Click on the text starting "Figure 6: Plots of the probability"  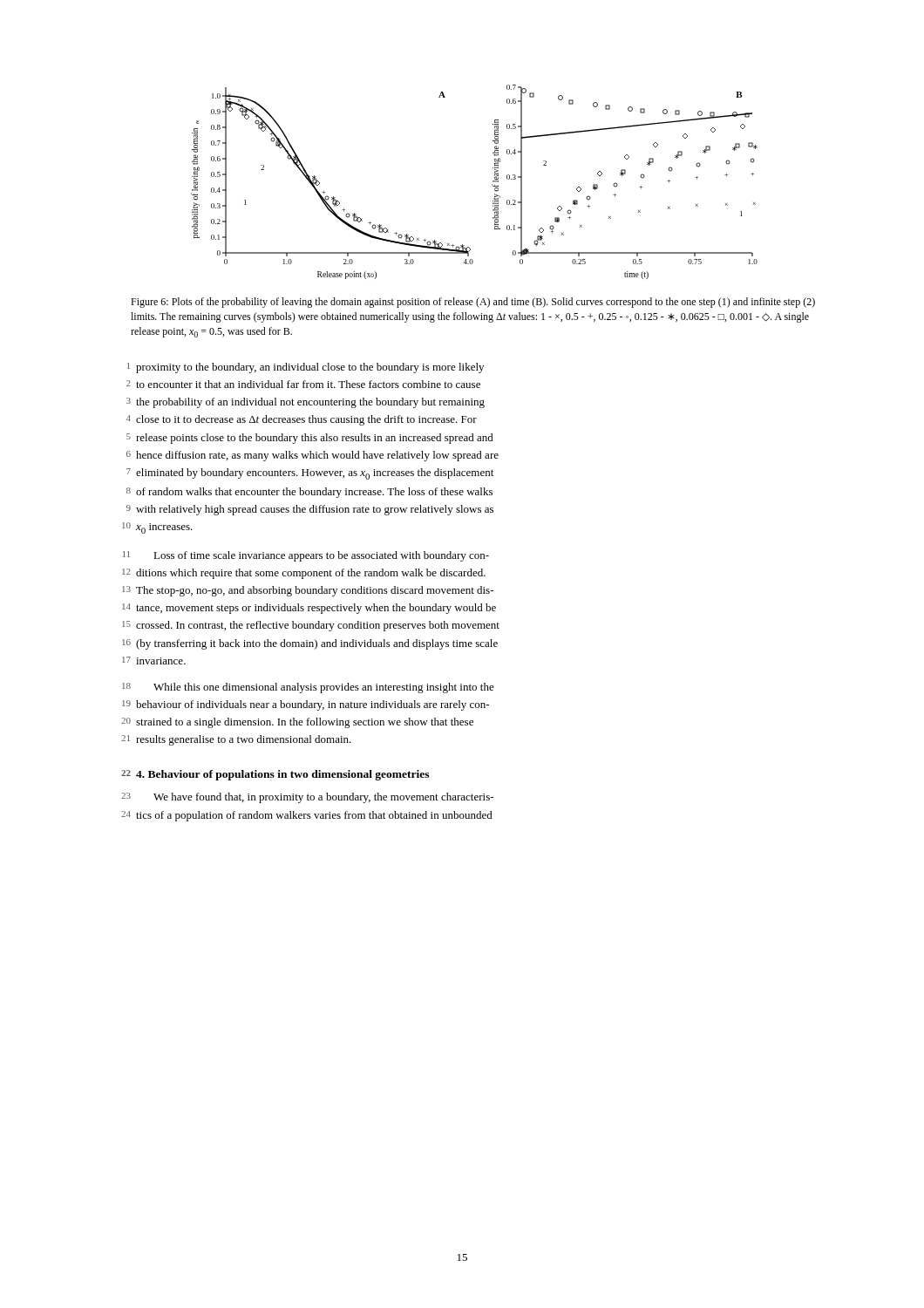[x=473, y=317]
